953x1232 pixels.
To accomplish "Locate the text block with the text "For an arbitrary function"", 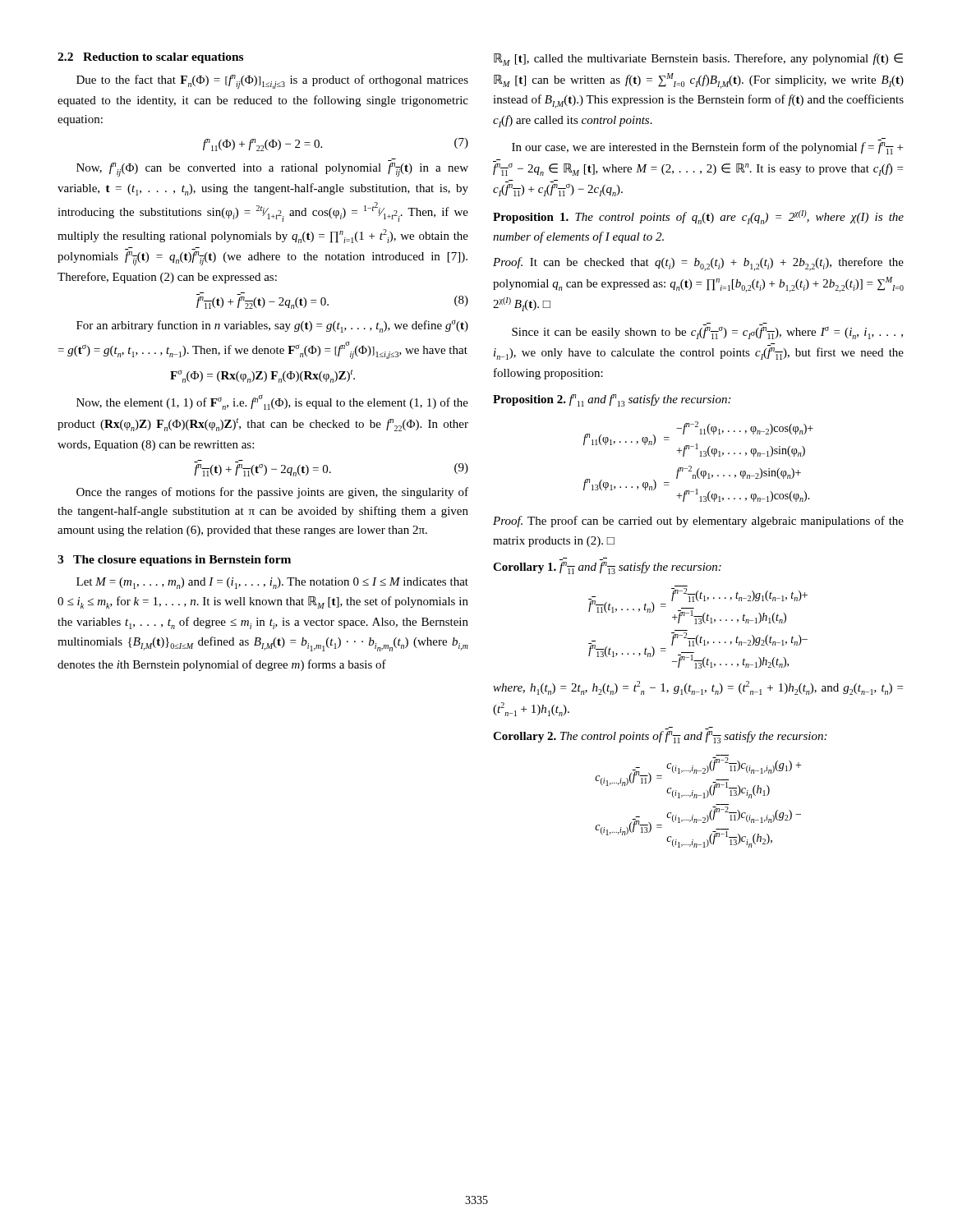I will point(263,338).
